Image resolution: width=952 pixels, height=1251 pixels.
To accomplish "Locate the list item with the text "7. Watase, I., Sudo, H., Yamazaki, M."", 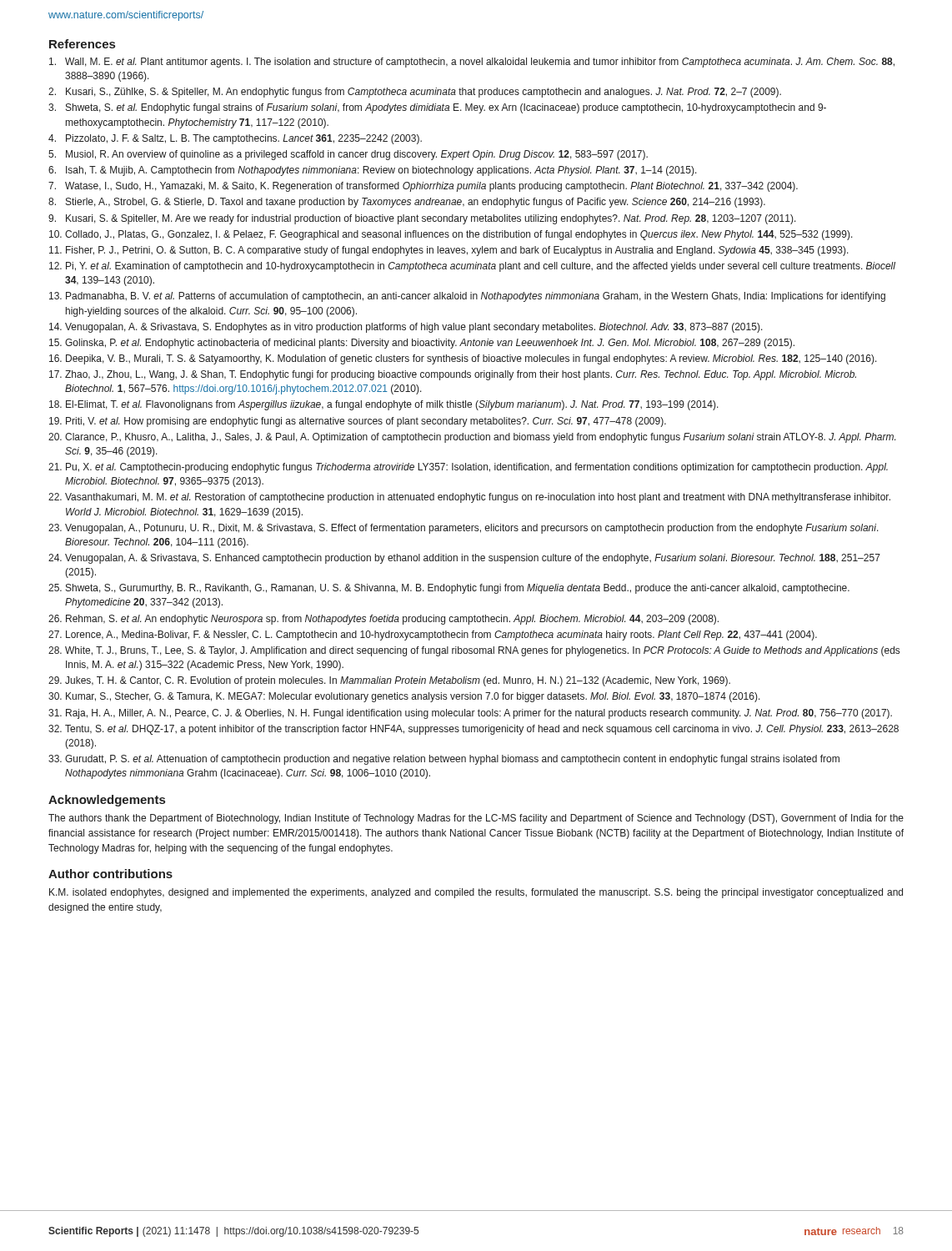I will (423, 187).
